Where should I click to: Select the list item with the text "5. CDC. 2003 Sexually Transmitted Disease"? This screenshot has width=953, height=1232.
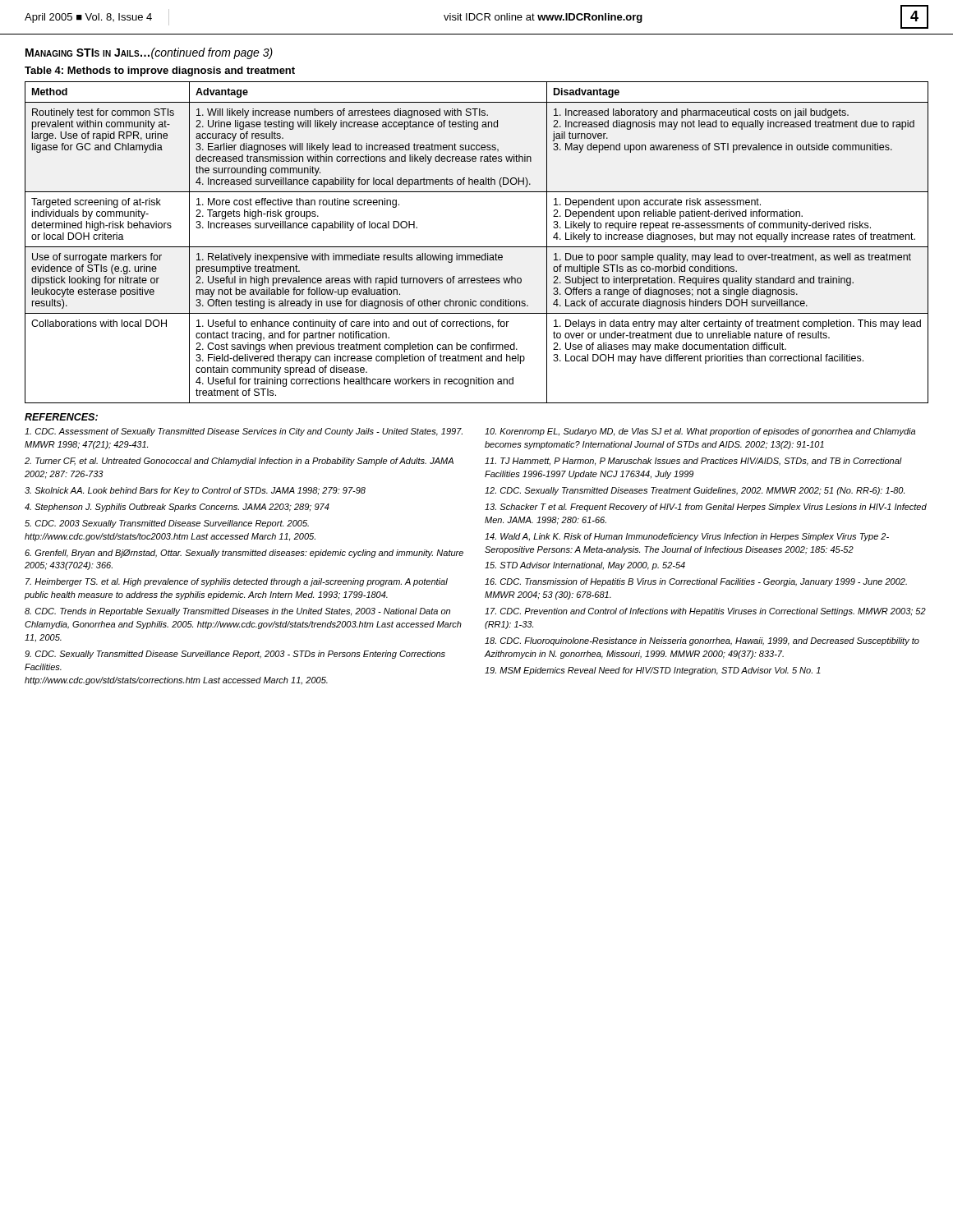[246, 530]
